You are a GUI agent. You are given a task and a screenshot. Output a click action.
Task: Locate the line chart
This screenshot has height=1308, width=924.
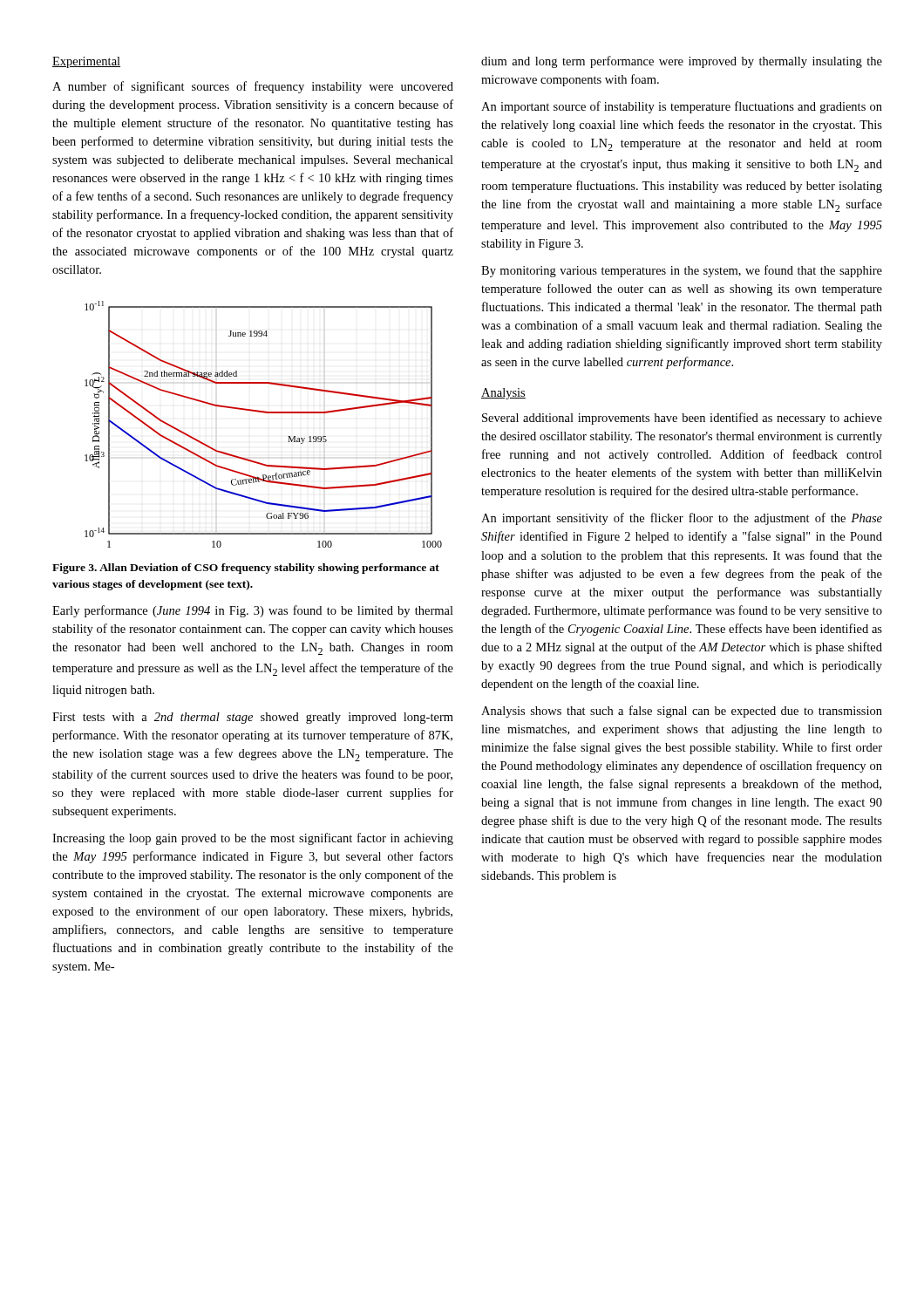[253, 423]
